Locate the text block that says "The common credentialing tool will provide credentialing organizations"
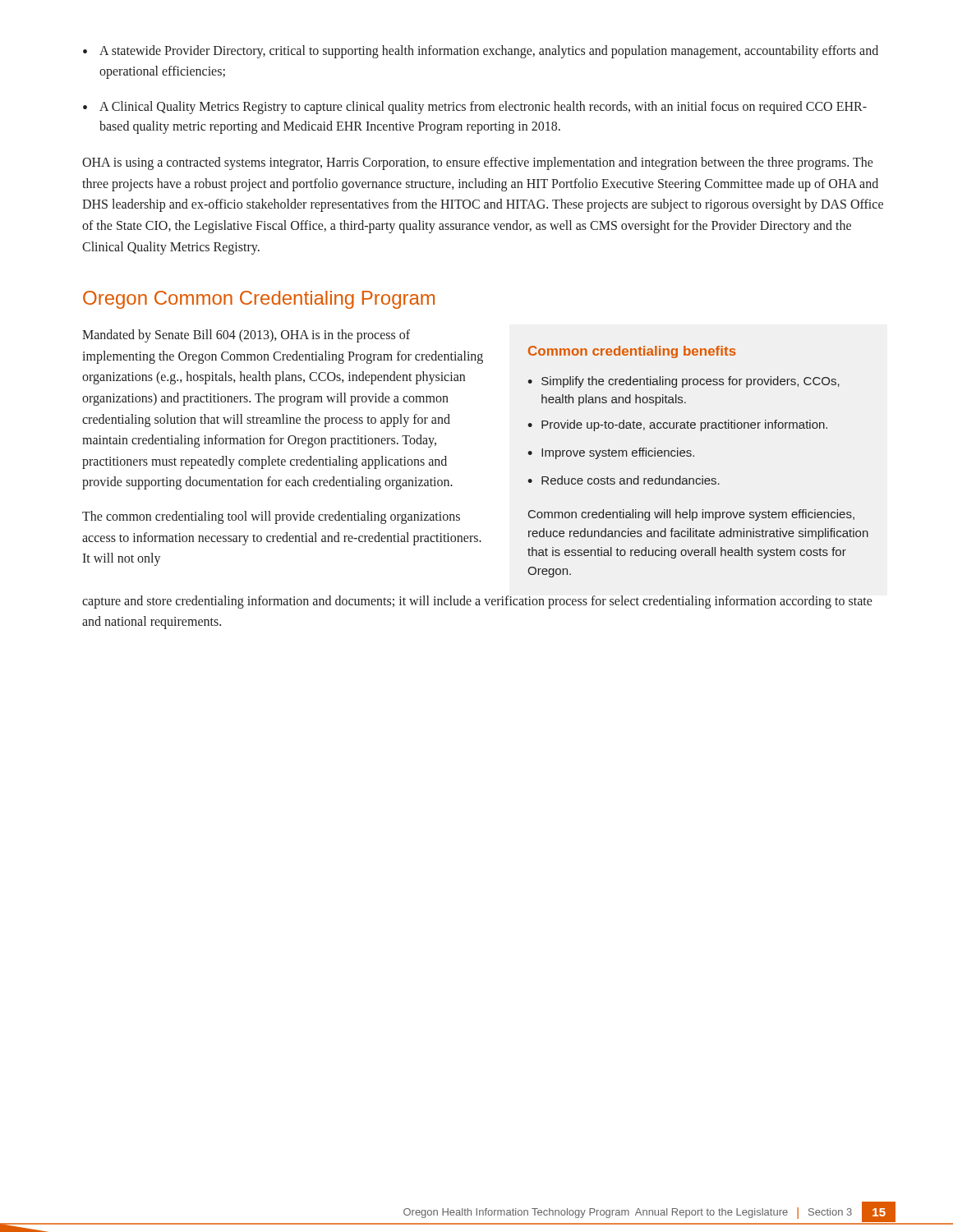This screenshot has height=1232, width=953. 282,537
